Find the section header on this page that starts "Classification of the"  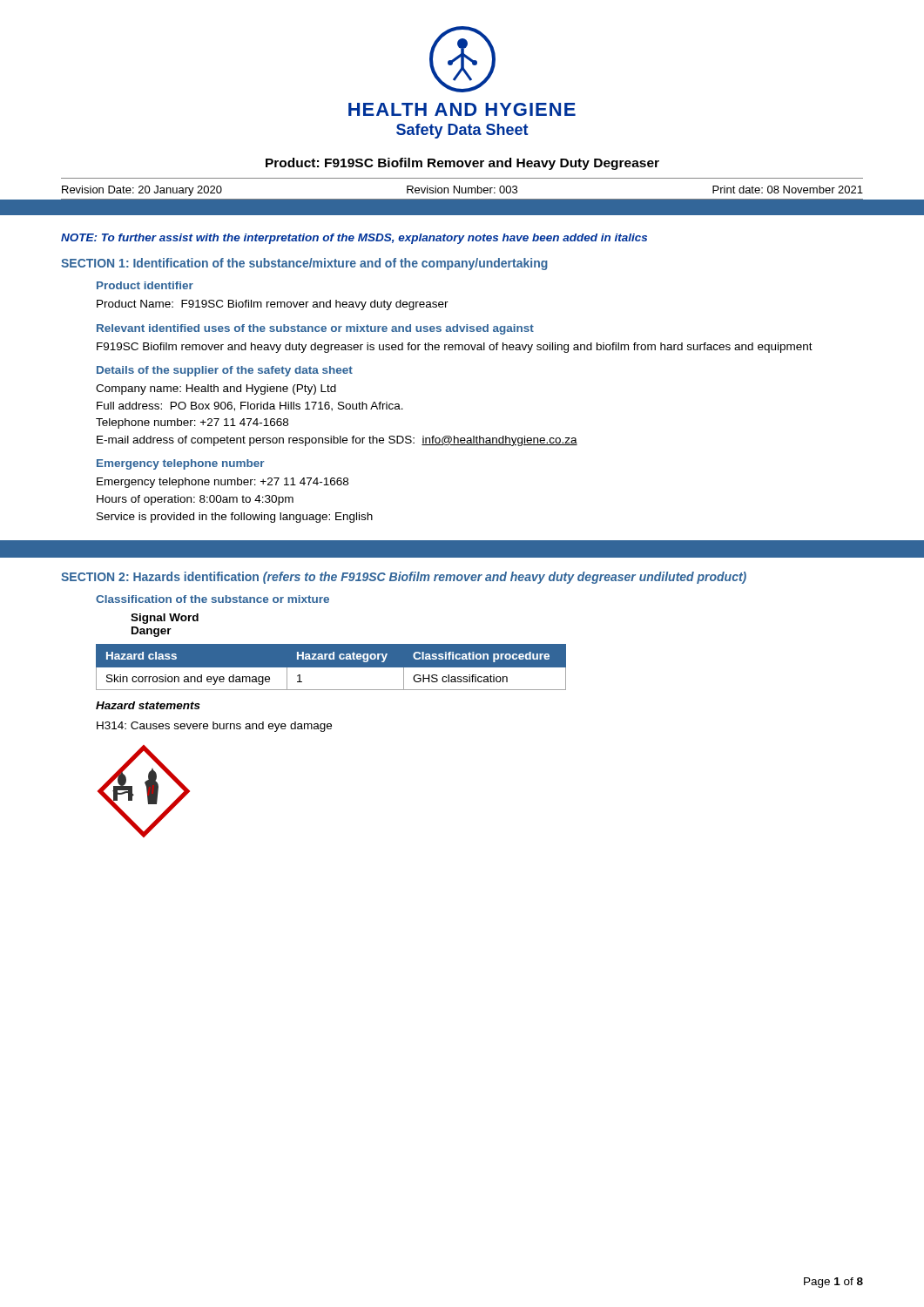coord(213,599)
